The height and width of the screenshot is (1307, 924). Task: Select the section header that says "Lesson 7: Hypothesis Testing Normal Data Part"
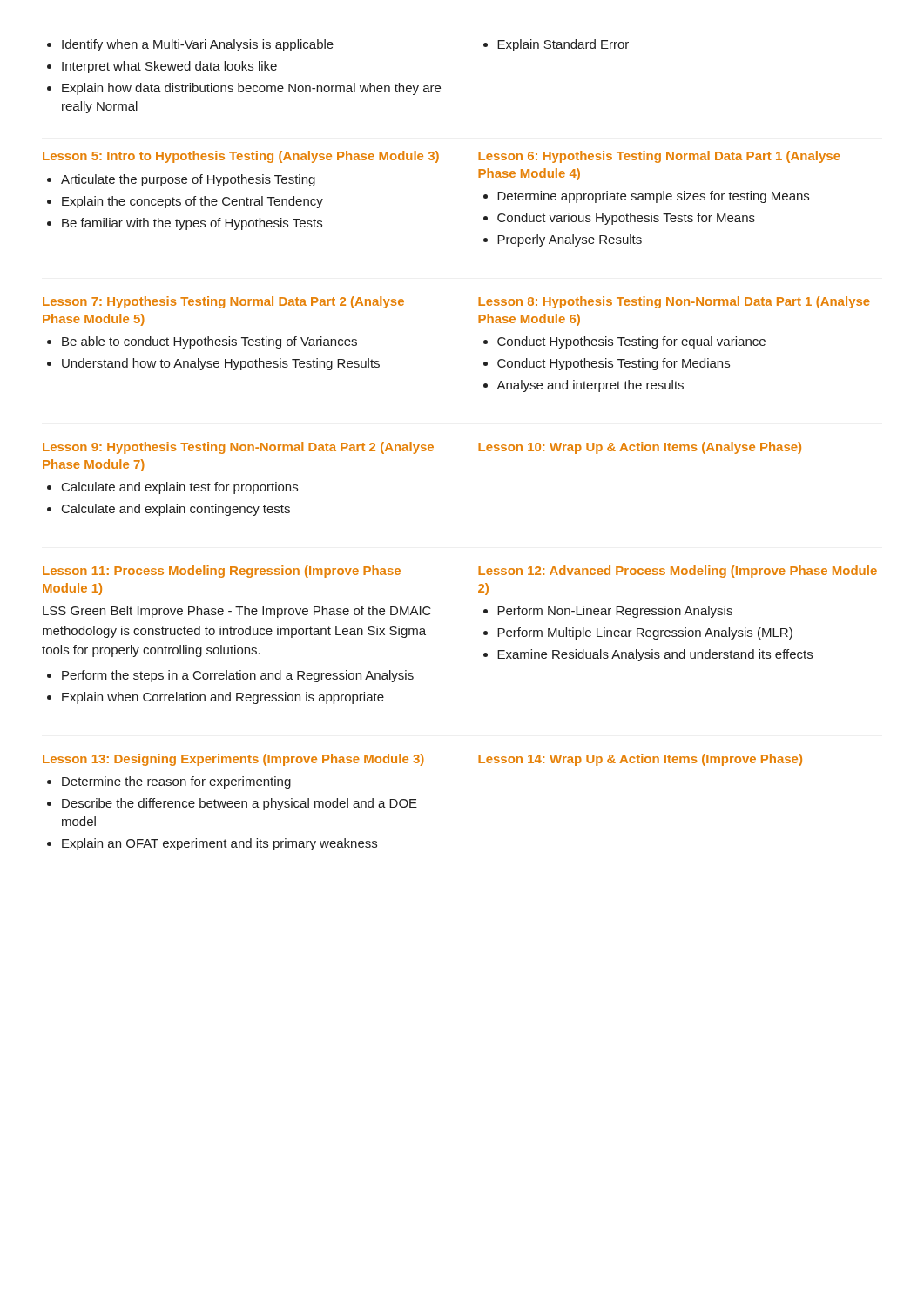pos(223,310)
